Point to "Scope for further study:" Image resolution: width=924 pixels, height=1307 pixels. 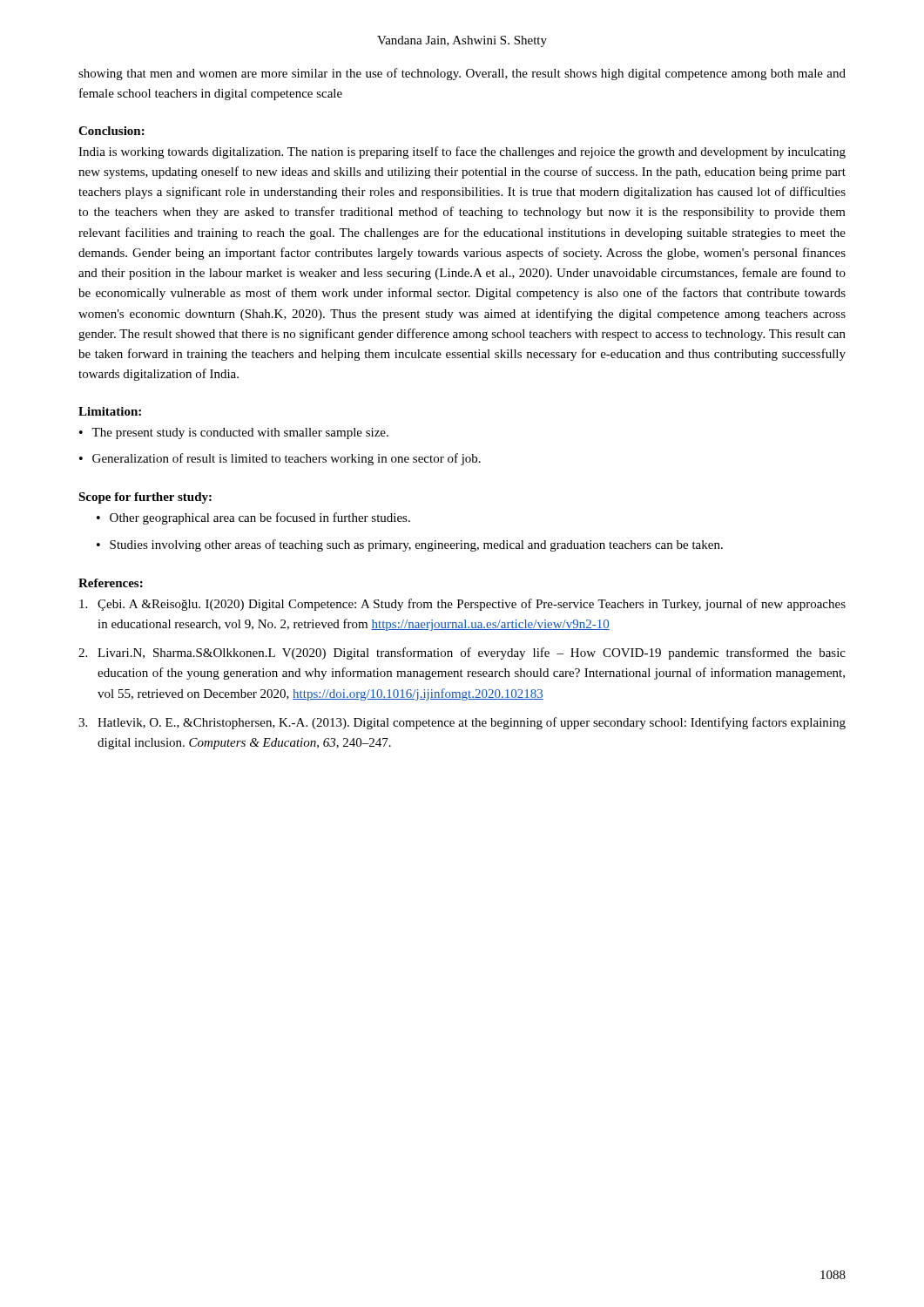click(x=145, y=497)
